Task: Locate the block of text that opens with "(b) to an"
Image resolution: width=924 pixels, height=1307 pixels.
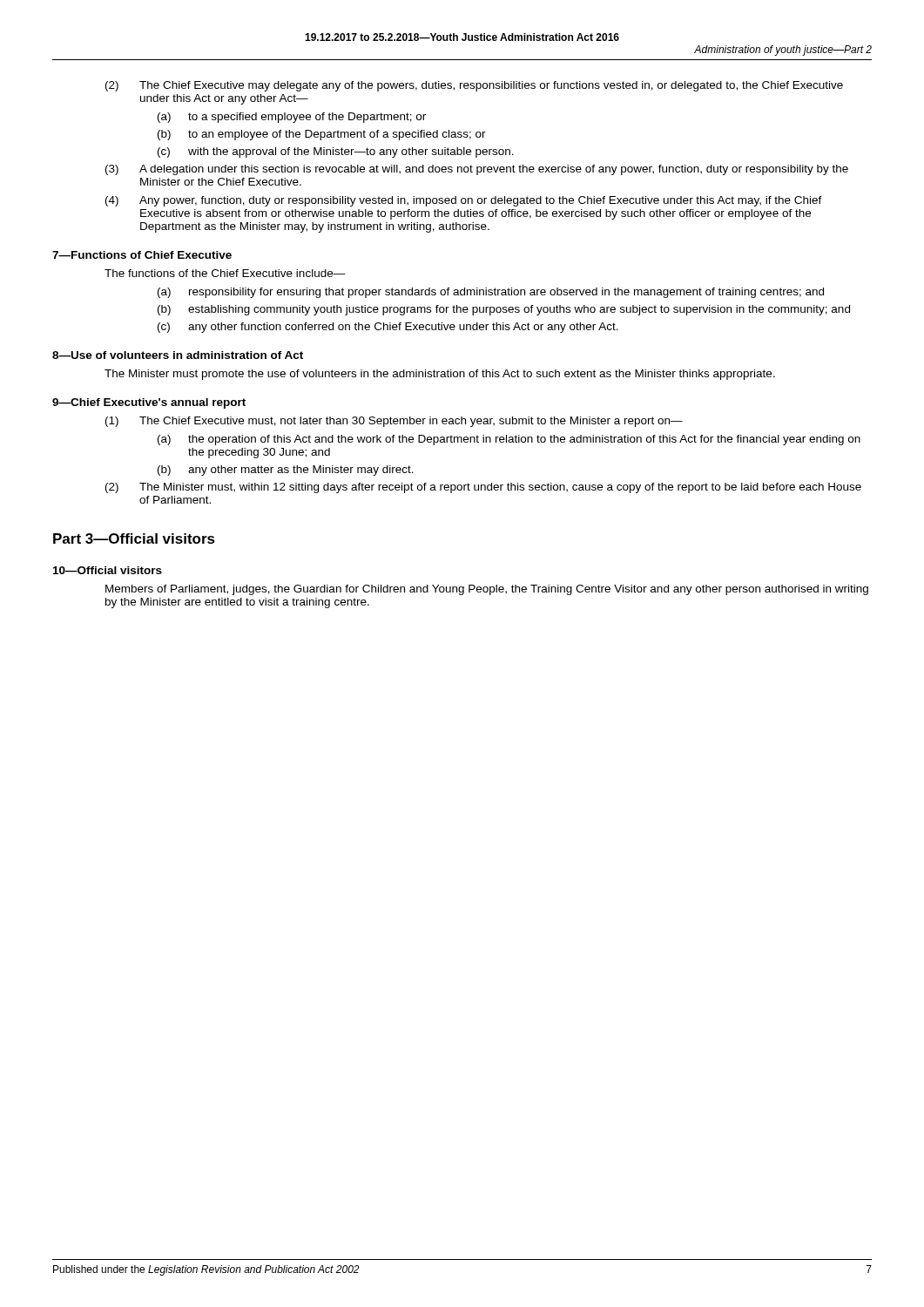Action: 322,135
